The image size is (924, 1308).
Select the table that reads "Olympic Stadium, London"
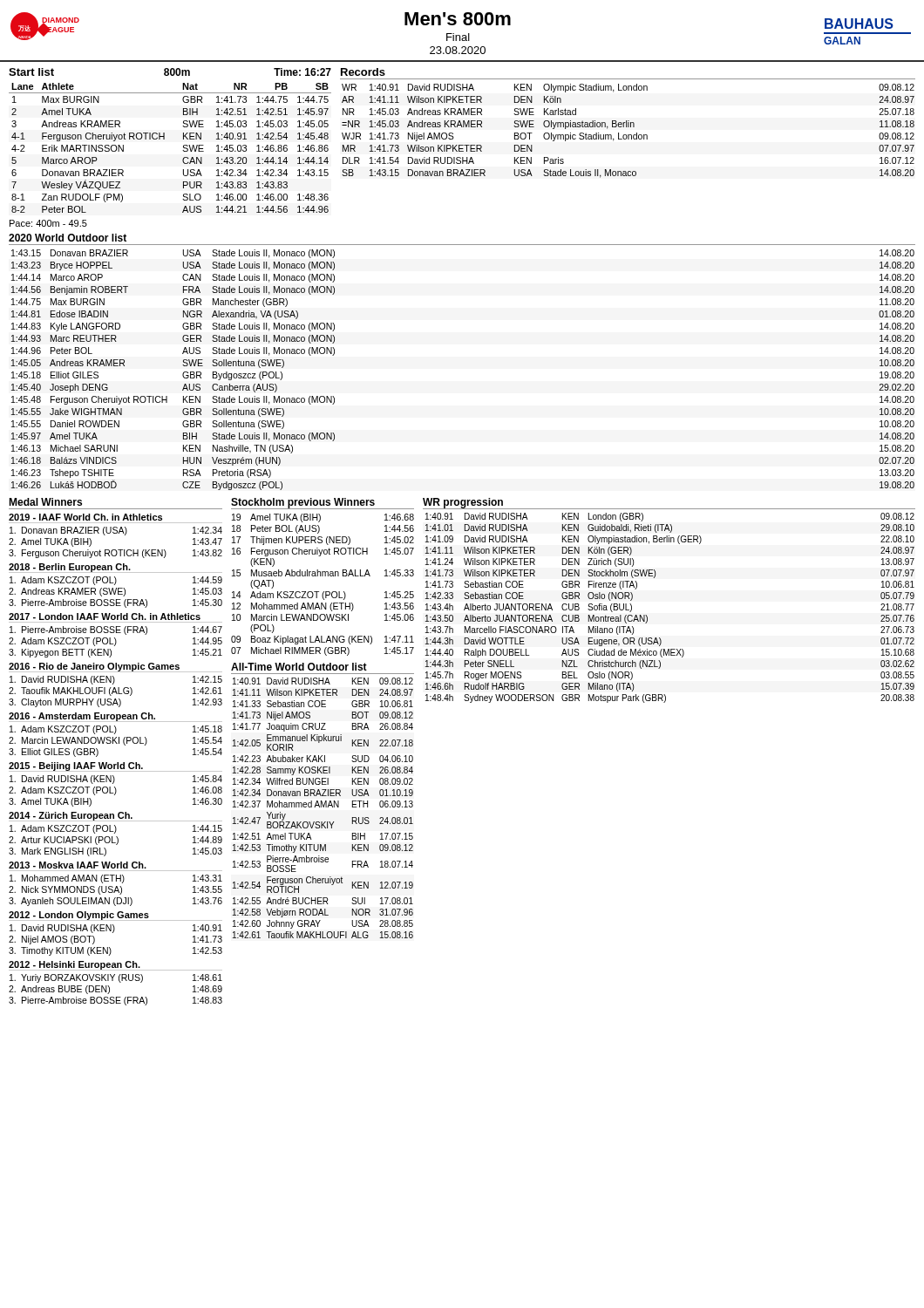coord(628,130)
